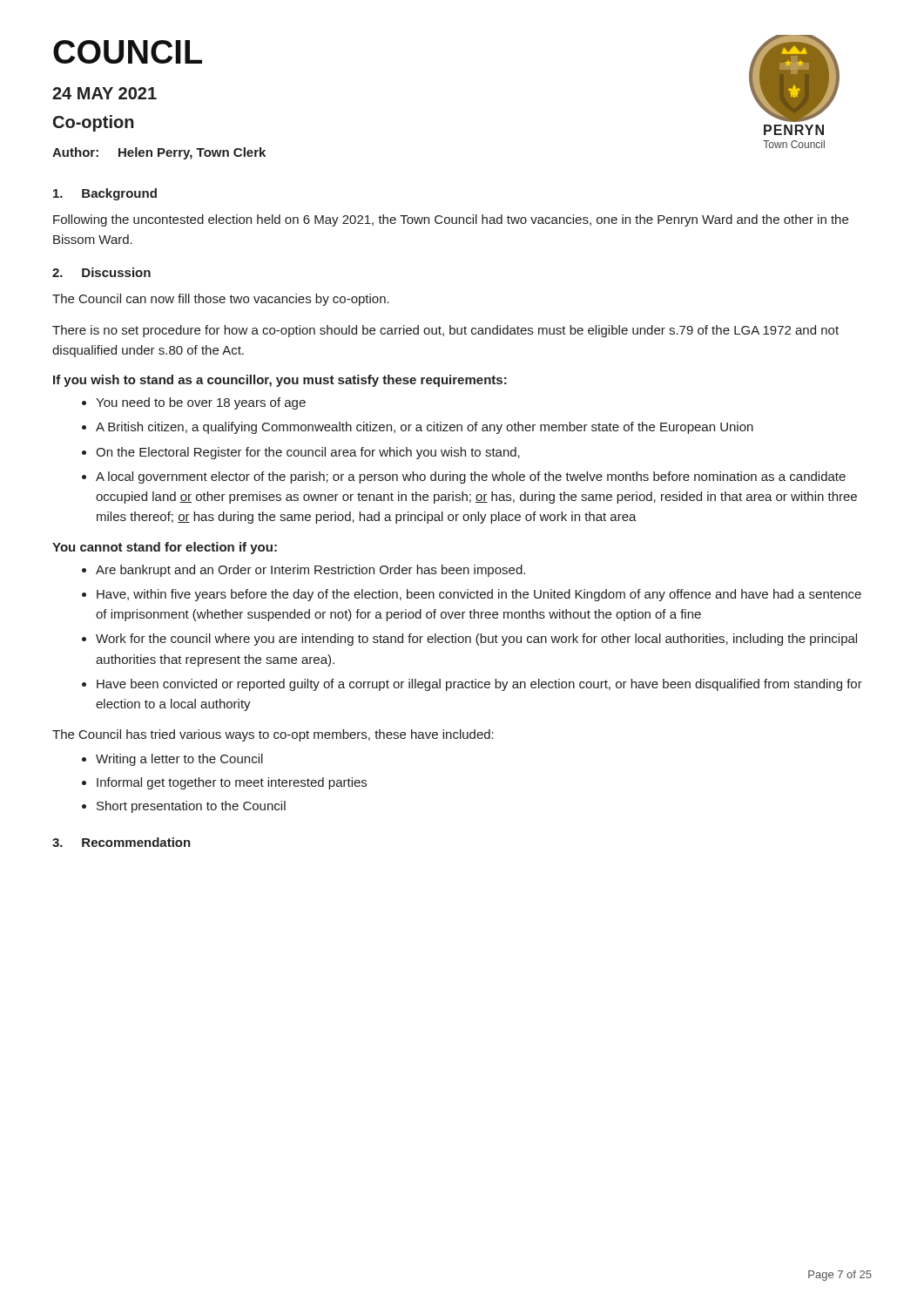The height and width of the screenshot is (1307, 924).
Task: Navigate to the element starting "A British citizen, a qualifying Commonwealth citizen, or"
Action: pyautogui.click(x=425, y=427)
